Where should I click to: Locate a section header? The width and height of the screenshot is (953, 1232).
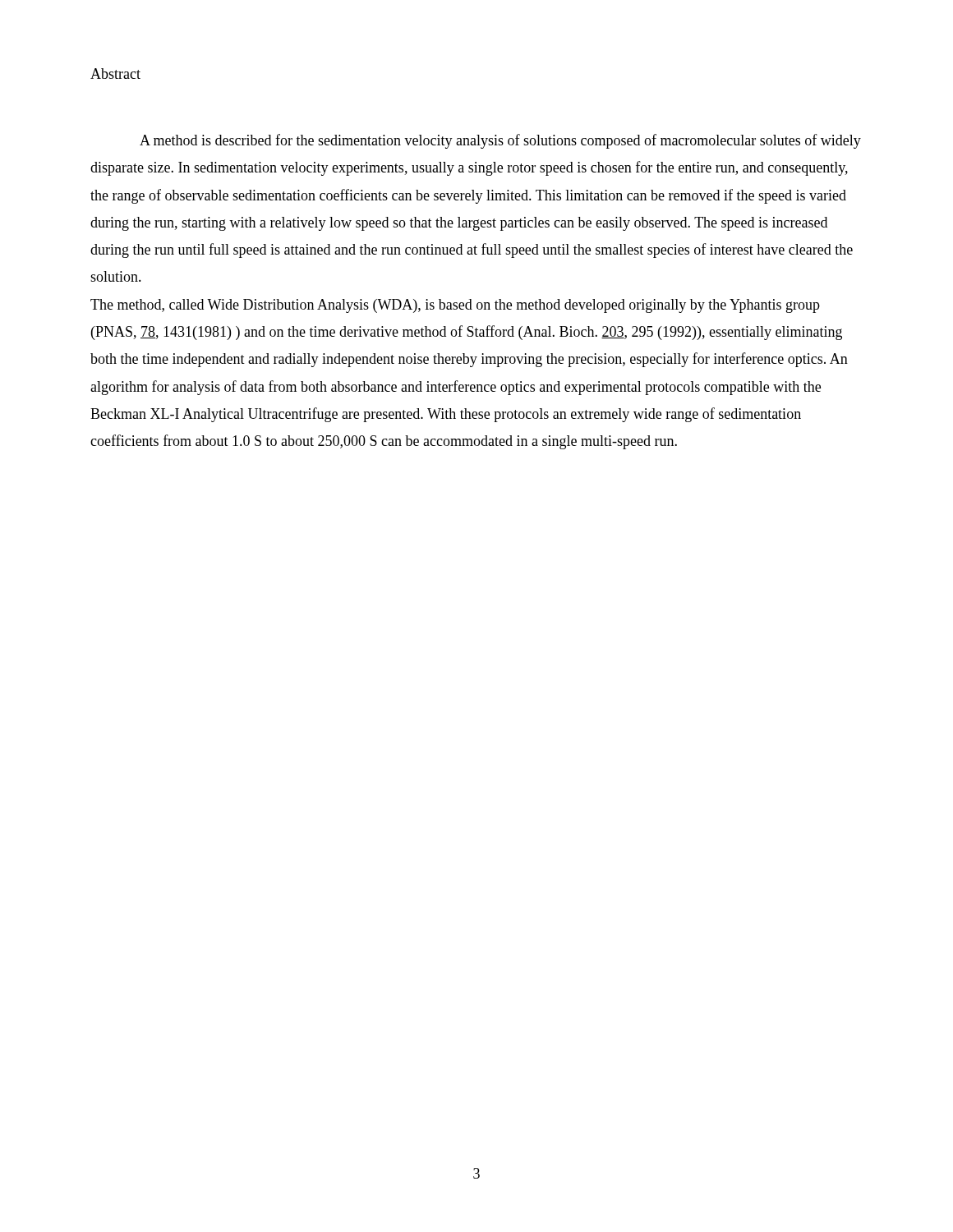pos(115,74)
